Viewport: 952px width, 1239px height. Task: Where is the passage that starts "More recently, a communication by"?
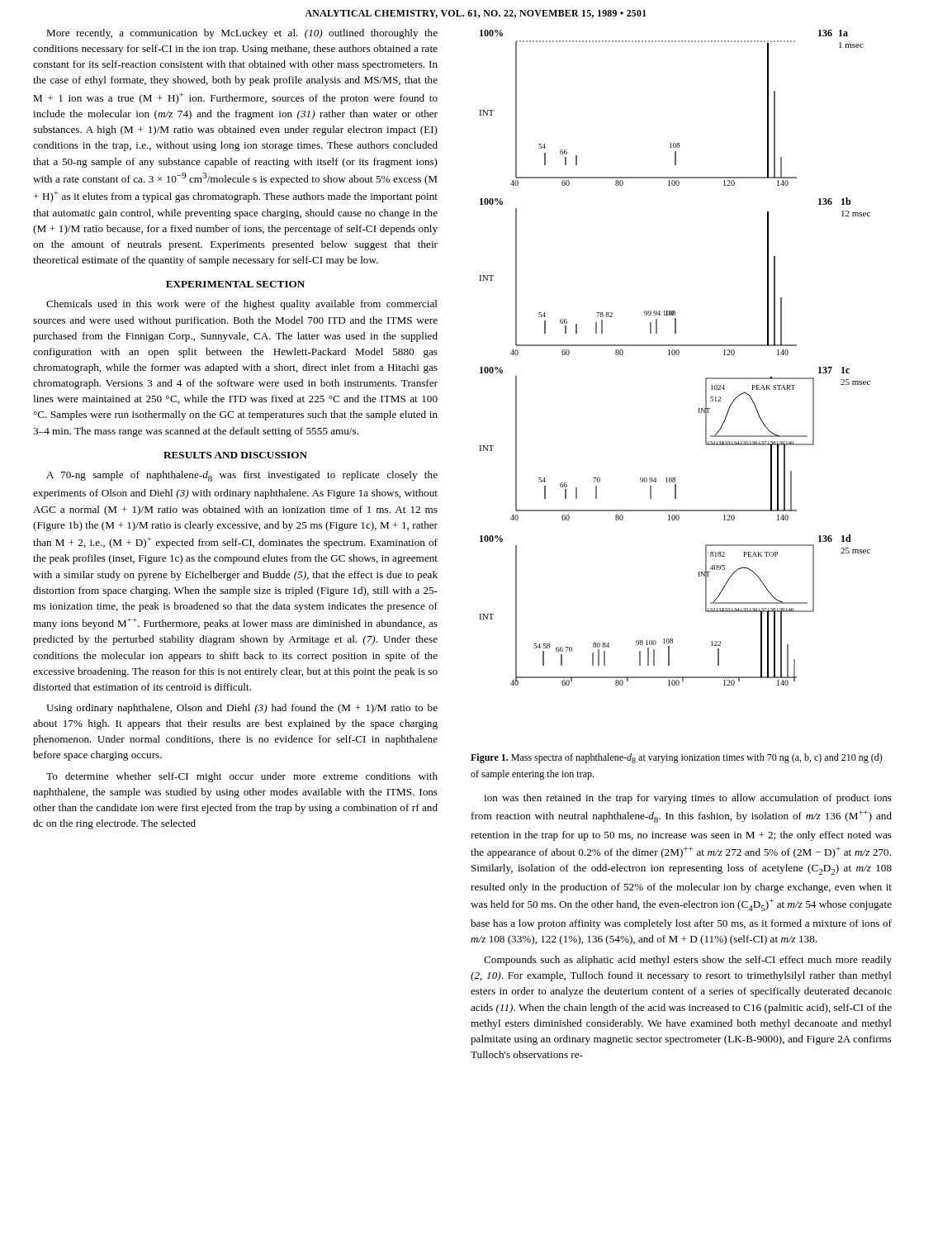point(235,146)
